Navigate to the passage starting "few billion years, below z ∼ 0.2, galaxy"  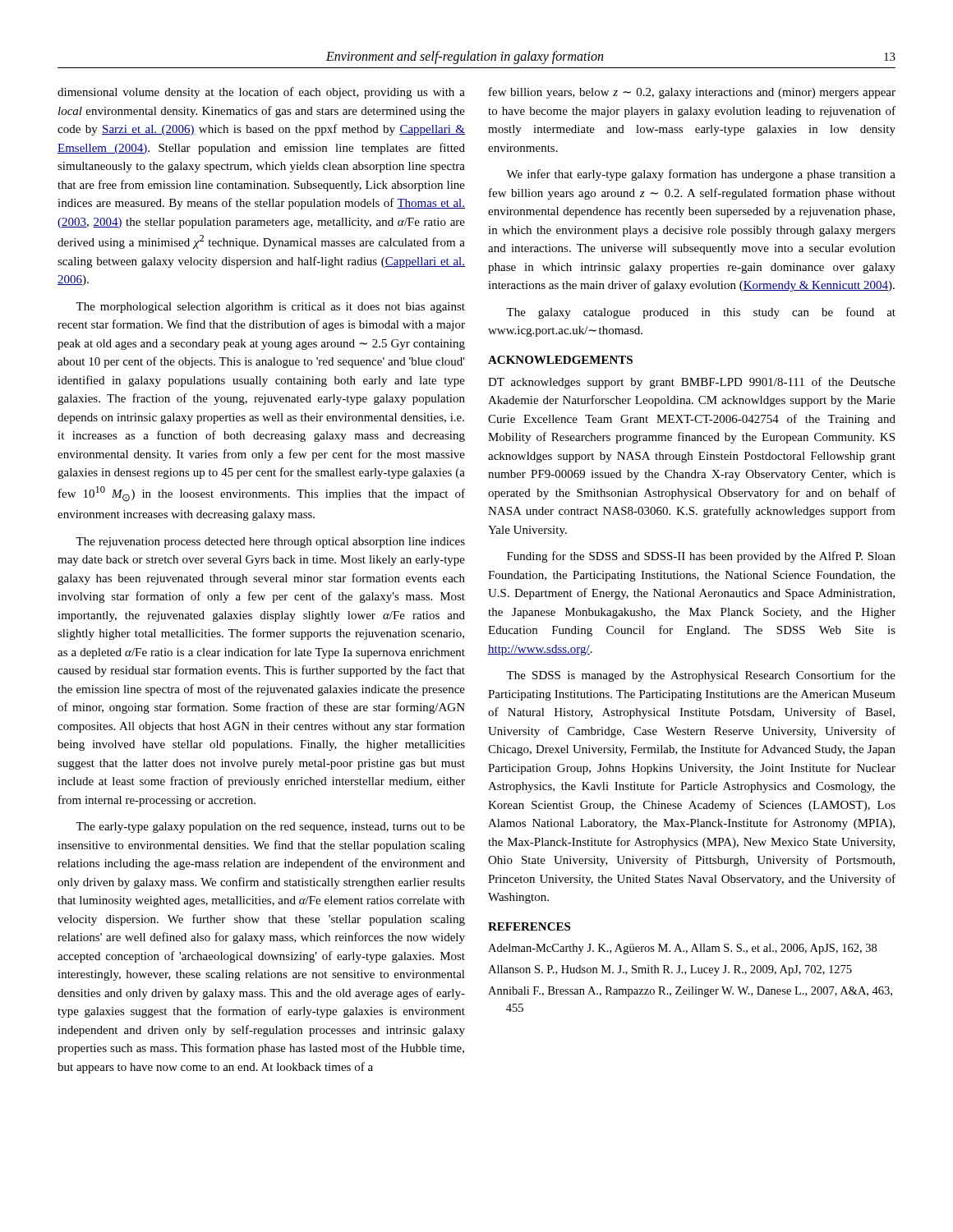click(692, 120)
